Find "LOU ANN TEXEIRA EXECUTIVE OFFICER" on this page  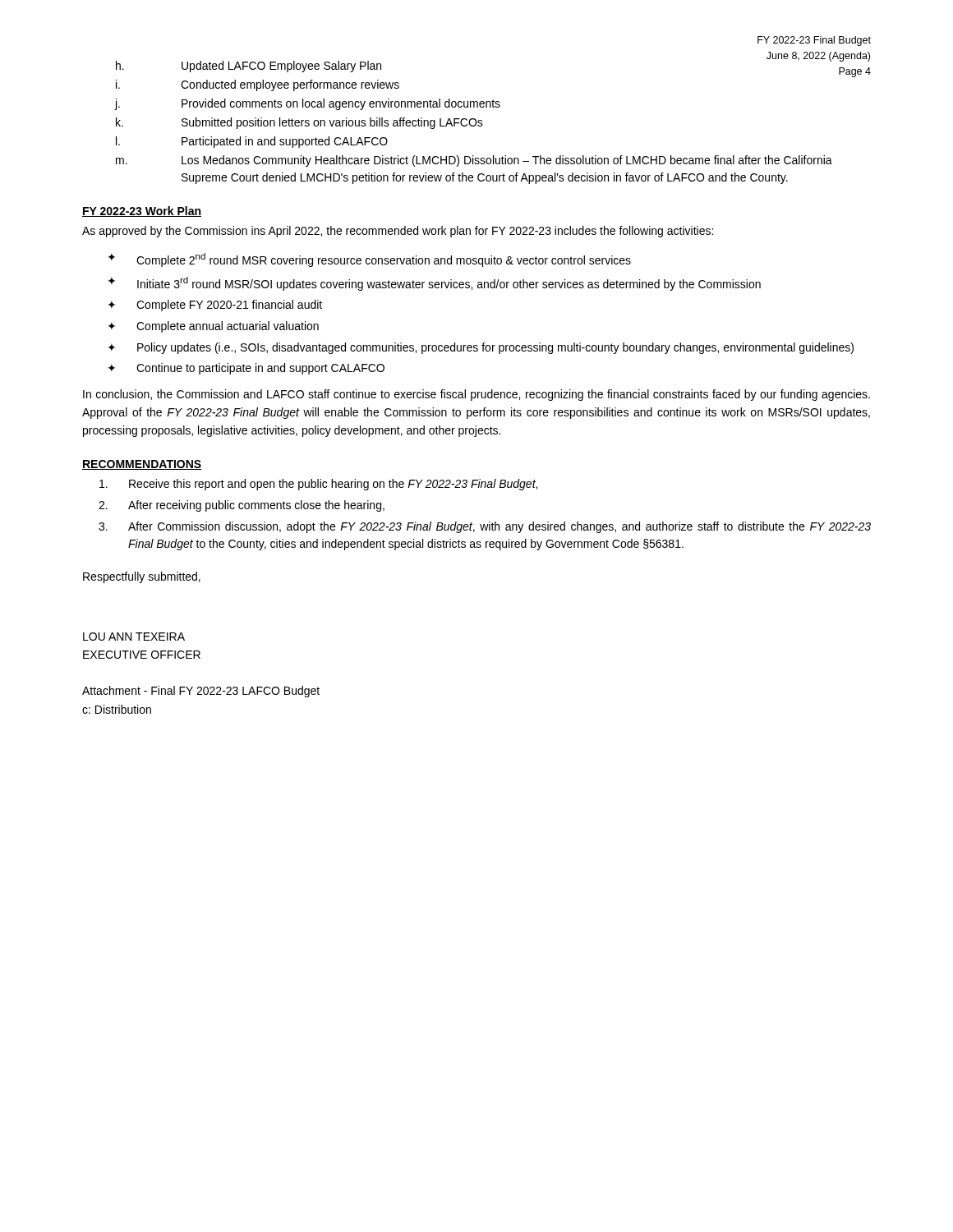(142, 645)
